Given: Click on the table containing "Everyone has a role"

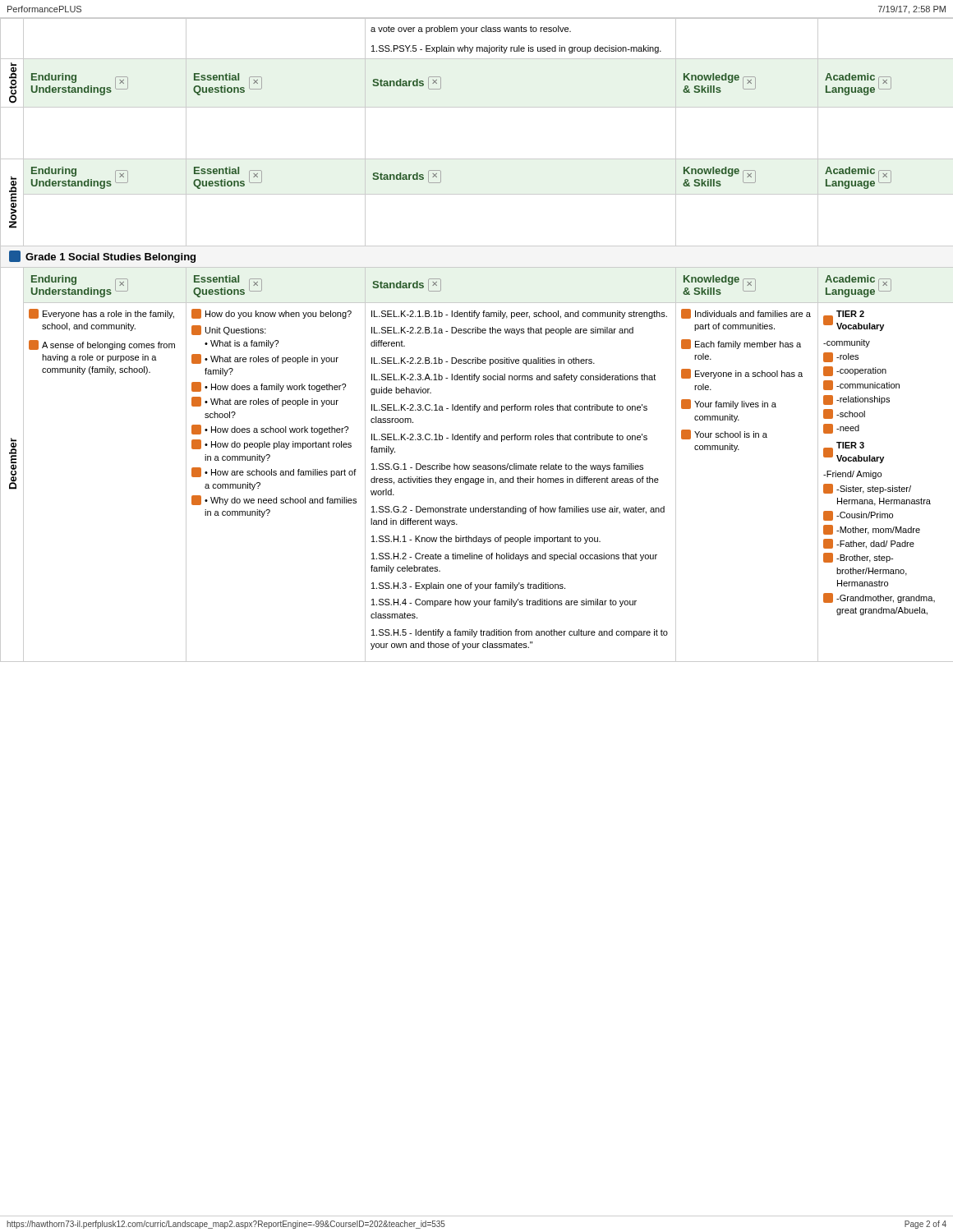Looking at the screenshot, I should tap(105, 482).
